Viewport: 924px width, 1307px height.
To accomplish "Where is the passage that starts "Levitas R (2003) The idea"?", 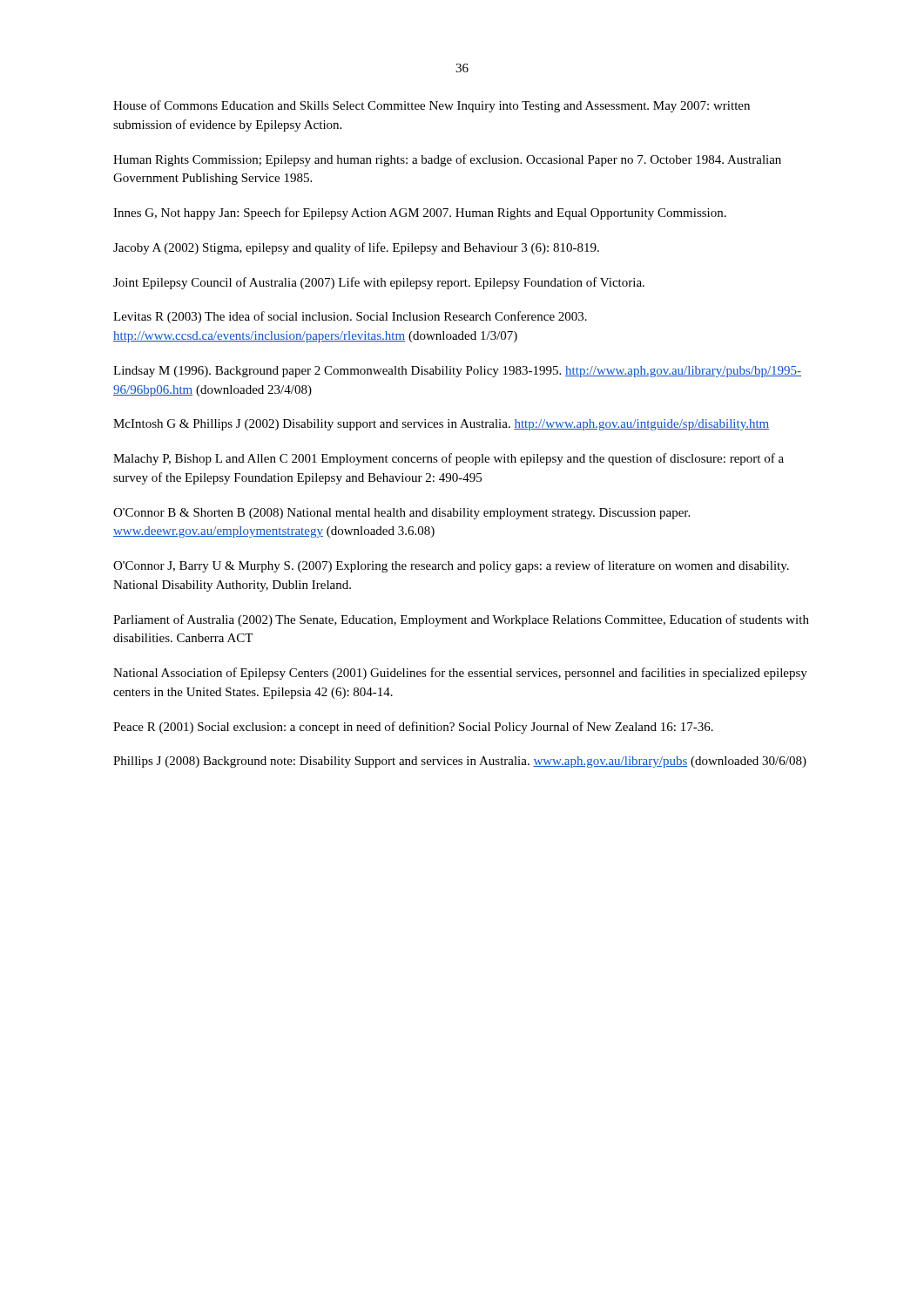I will (350, 326).
